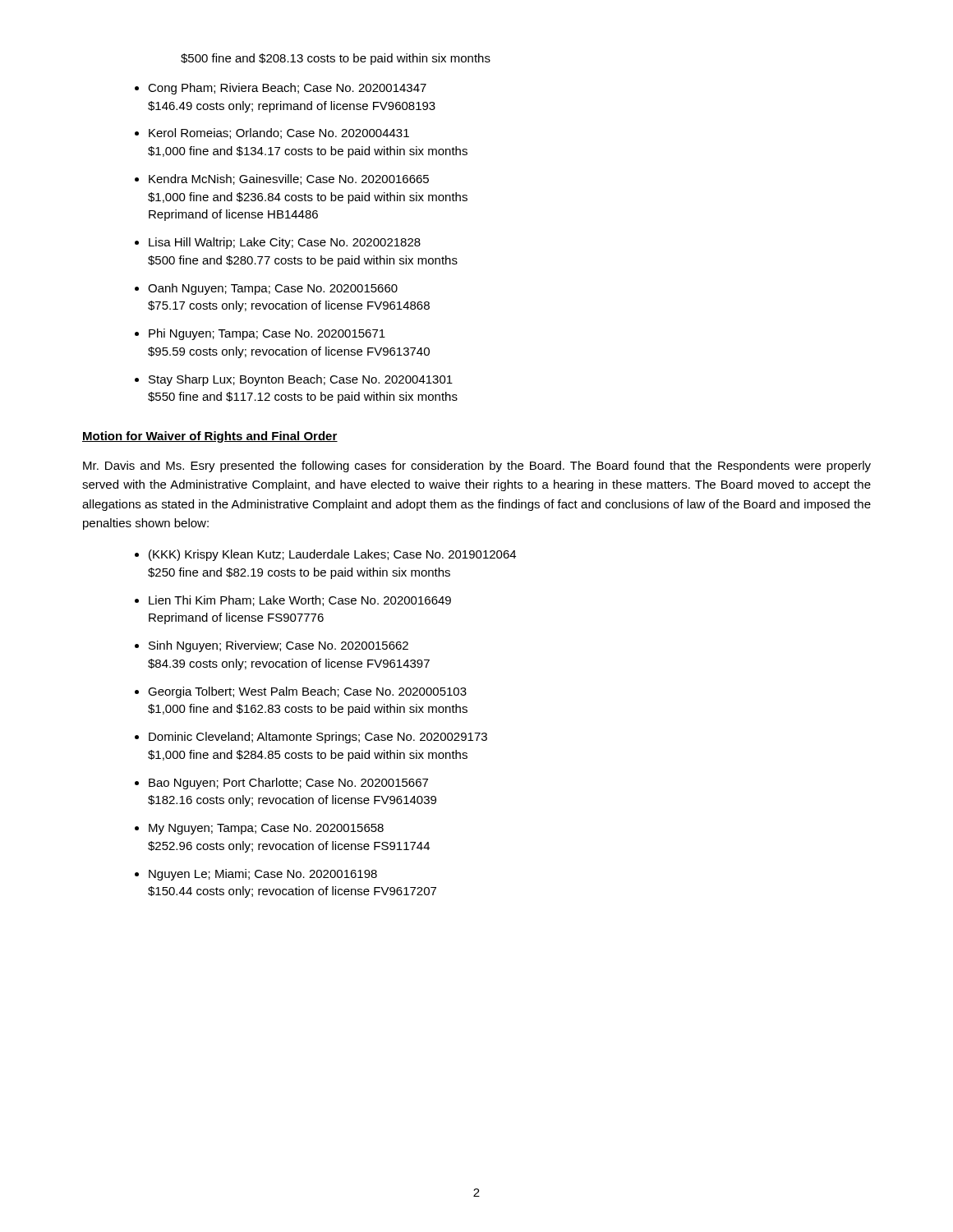Click the passage that begins "Stay Sharp Lux; Boynton"
Screen dimensions: 1232x953
(303, 388)
